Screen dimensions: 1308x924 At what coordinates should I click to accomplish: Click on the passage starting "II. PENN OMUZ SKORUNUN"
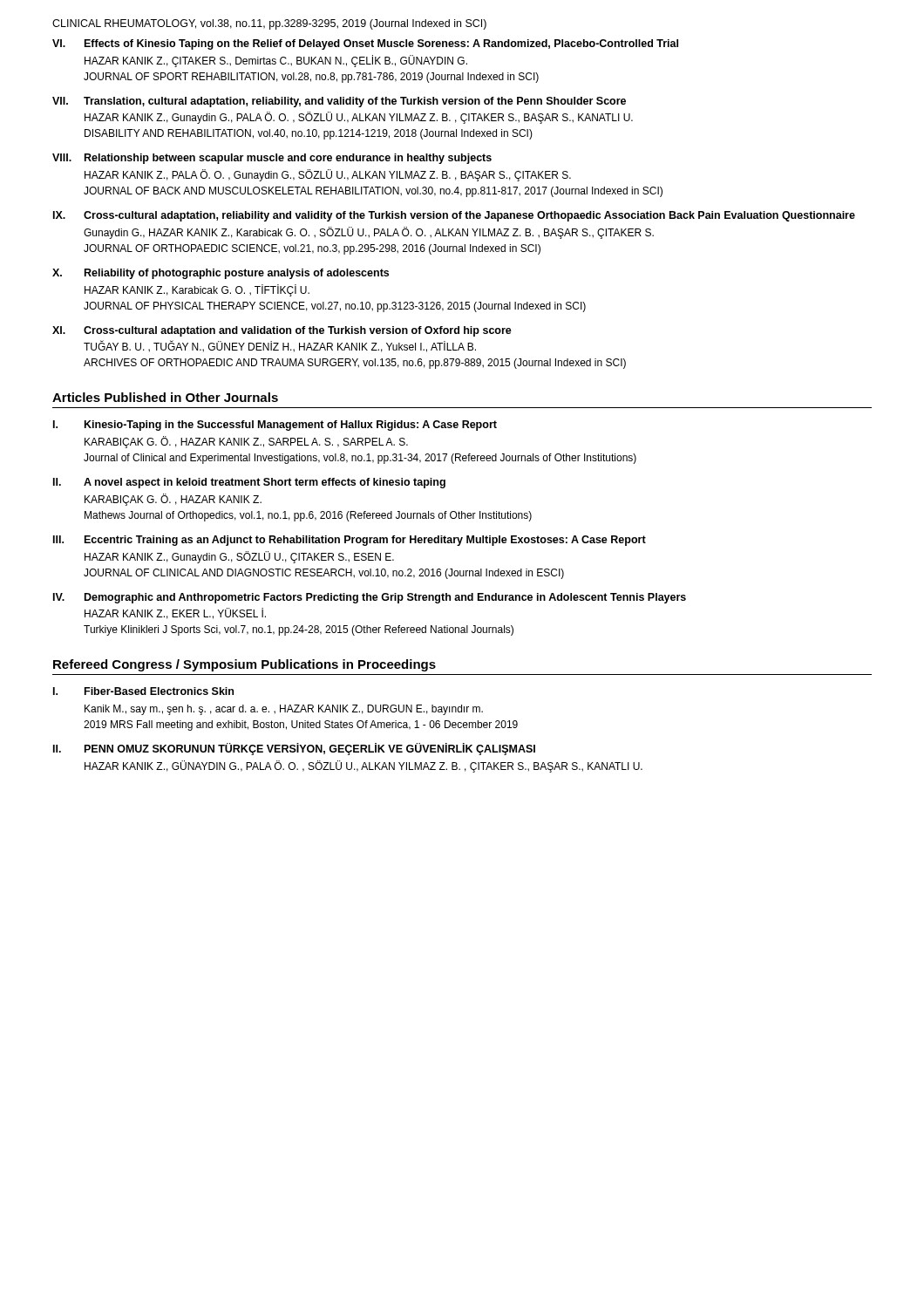point(462,758)
